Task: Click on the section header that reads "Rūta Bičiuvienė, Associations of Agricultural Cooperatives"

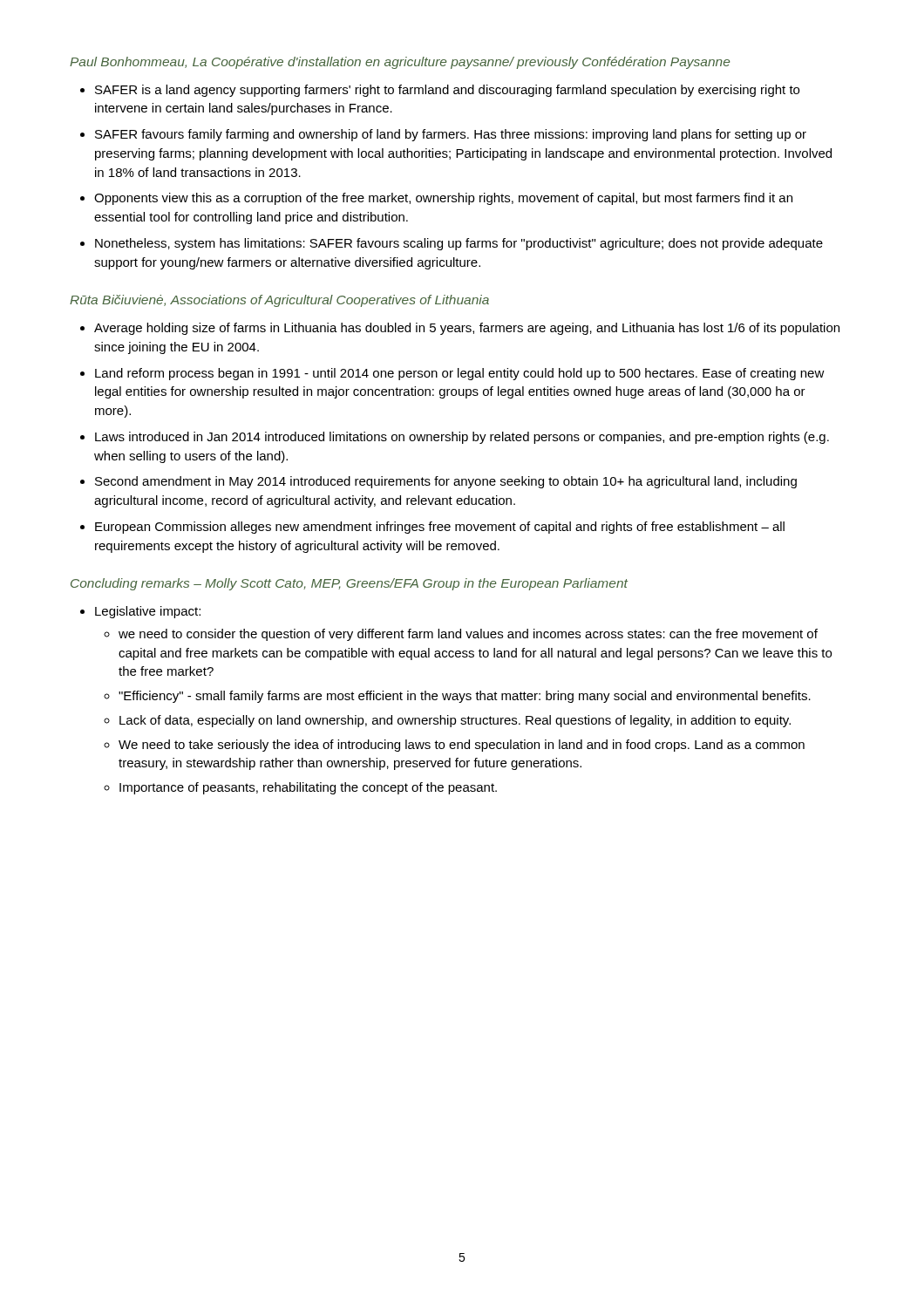Action: [280, 300]
